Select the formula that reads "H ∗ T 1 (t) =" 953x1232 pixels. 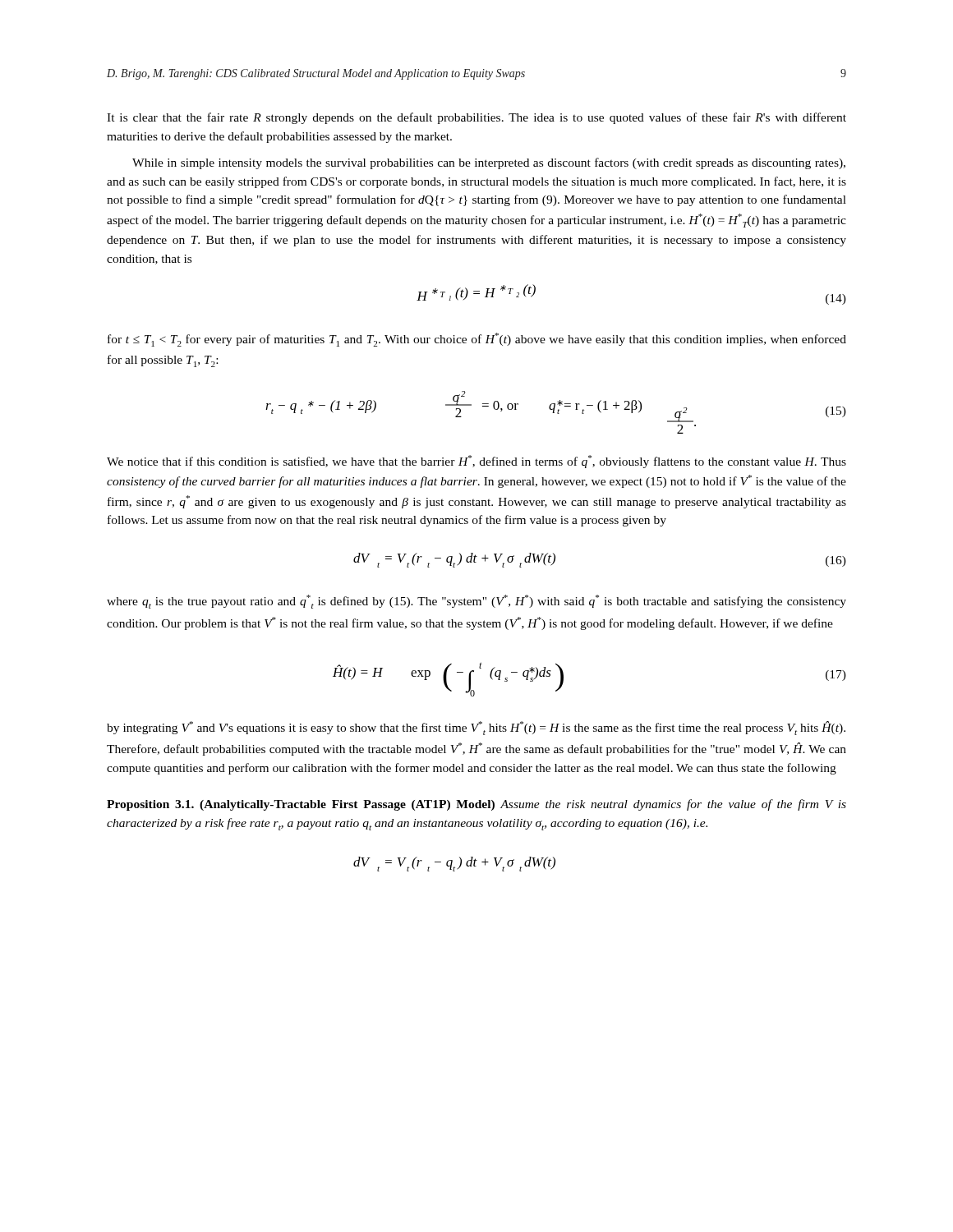(476, 298)
